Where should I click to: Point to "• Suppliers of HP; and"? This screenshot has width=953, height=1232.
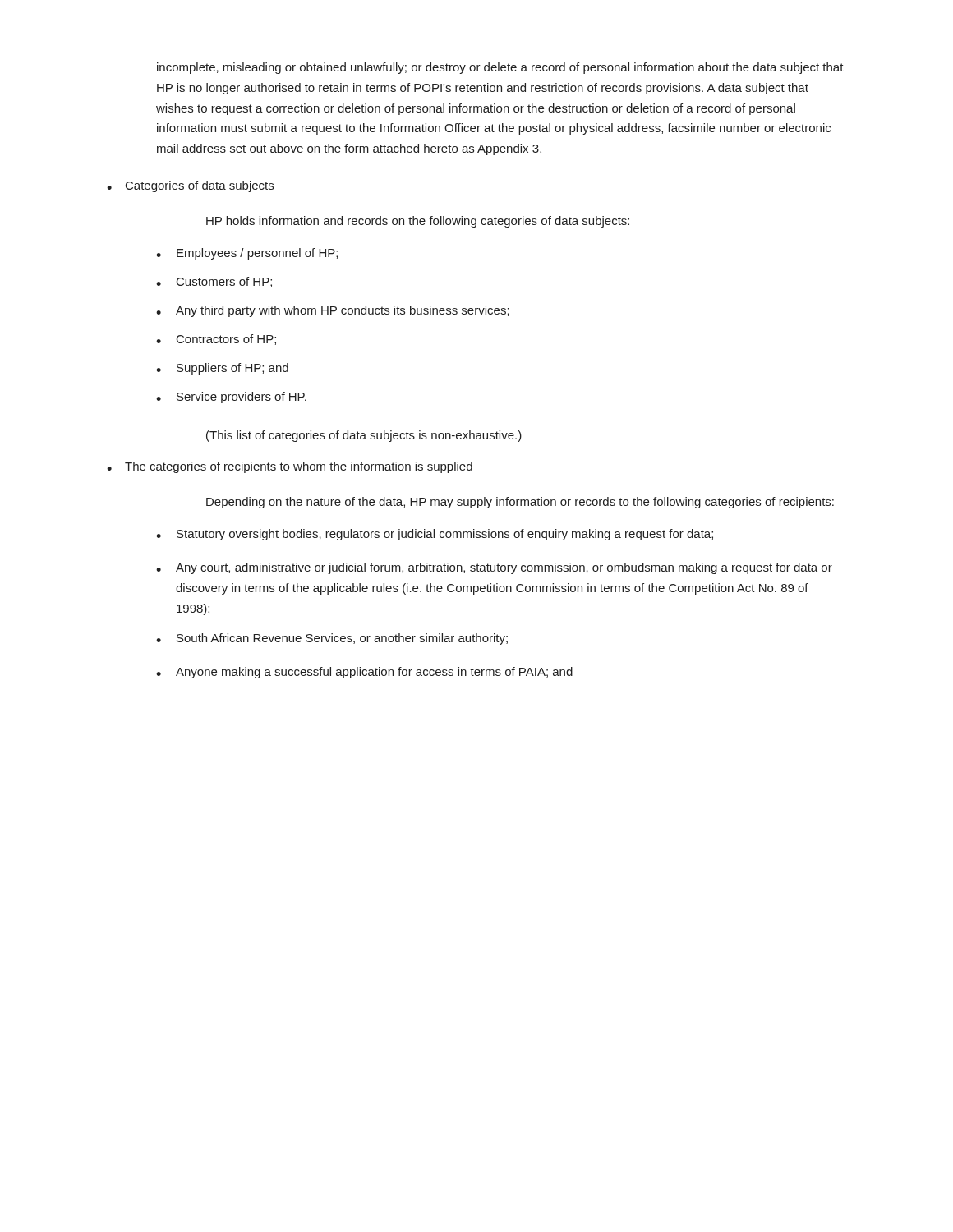(222, 369)
